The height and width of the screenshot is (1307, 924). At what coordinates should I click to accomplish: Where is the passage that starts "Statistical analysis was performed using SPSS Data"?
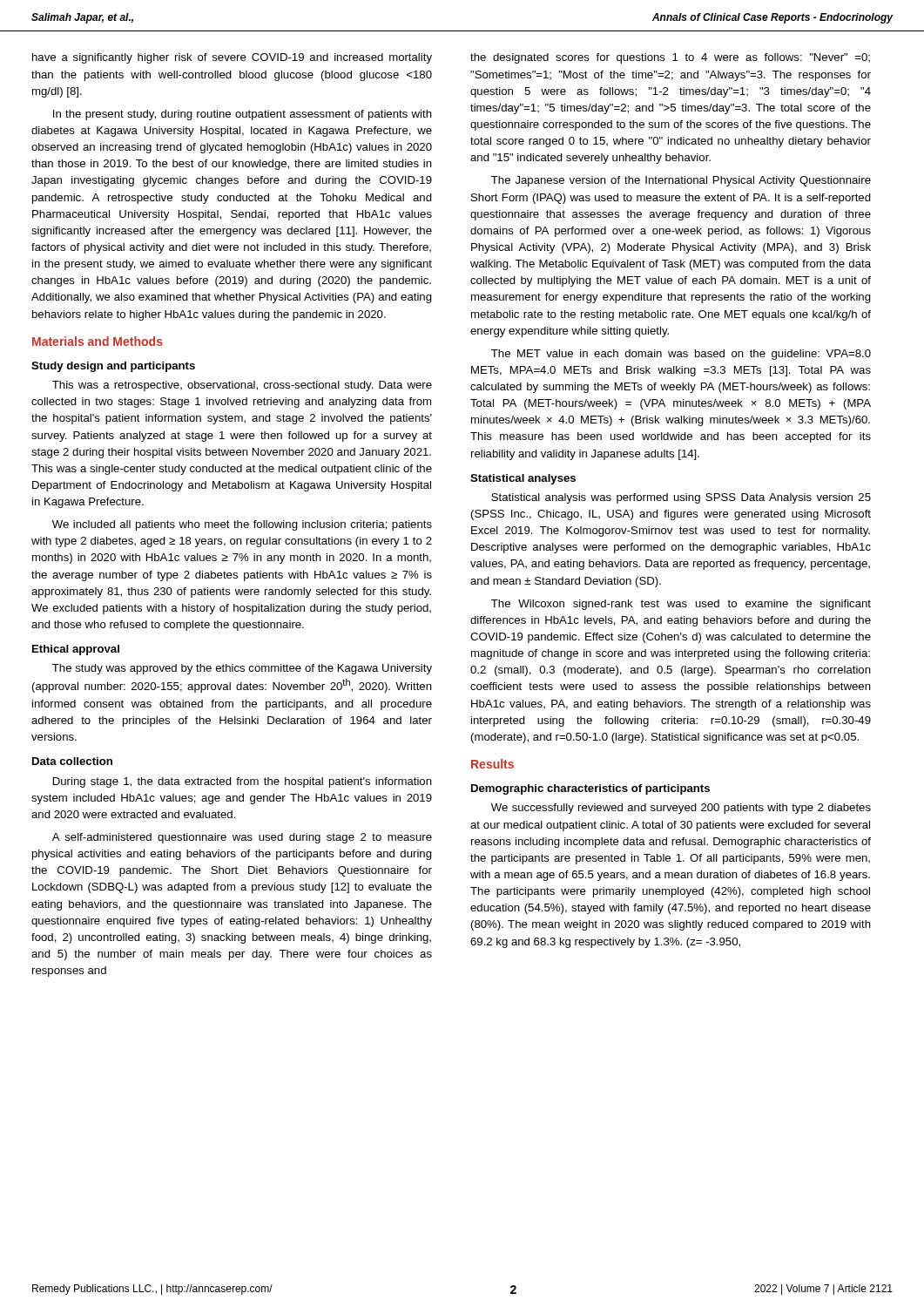[671, 539]
